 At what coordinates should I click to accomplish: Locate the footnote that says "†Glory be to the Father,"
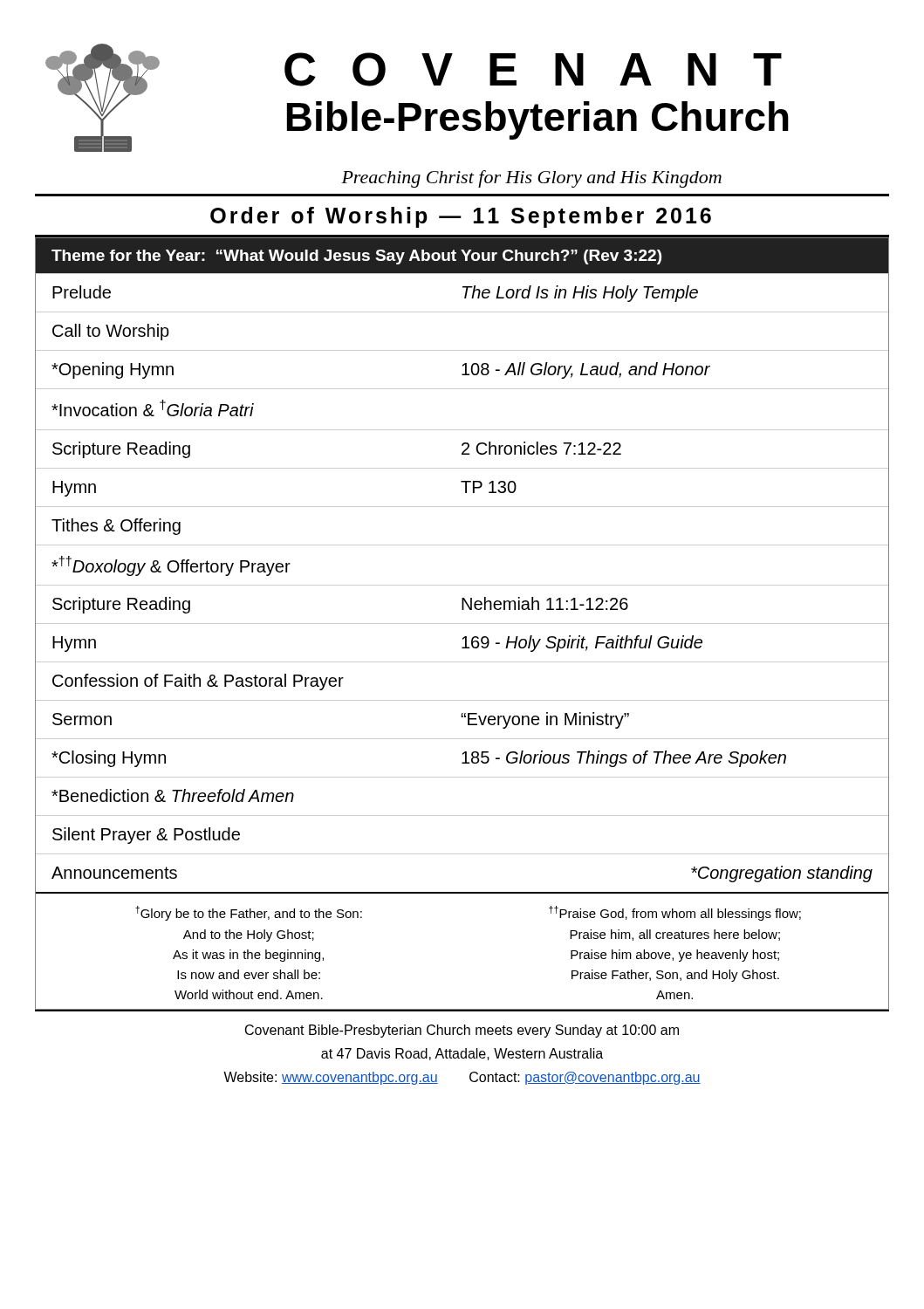(249, 953)
